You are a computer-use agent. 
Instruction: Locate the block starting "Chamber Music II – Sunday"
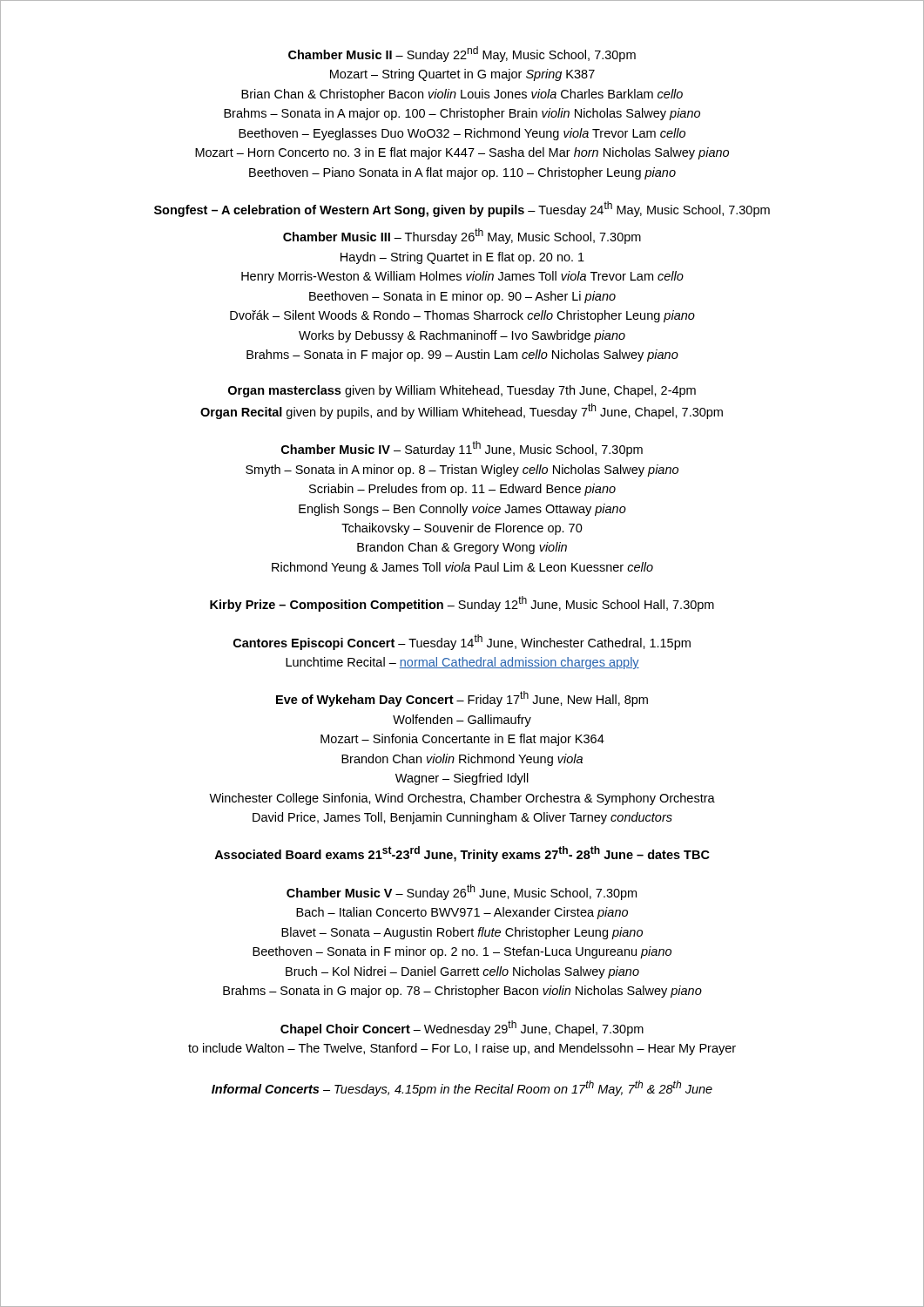[462, 112]
